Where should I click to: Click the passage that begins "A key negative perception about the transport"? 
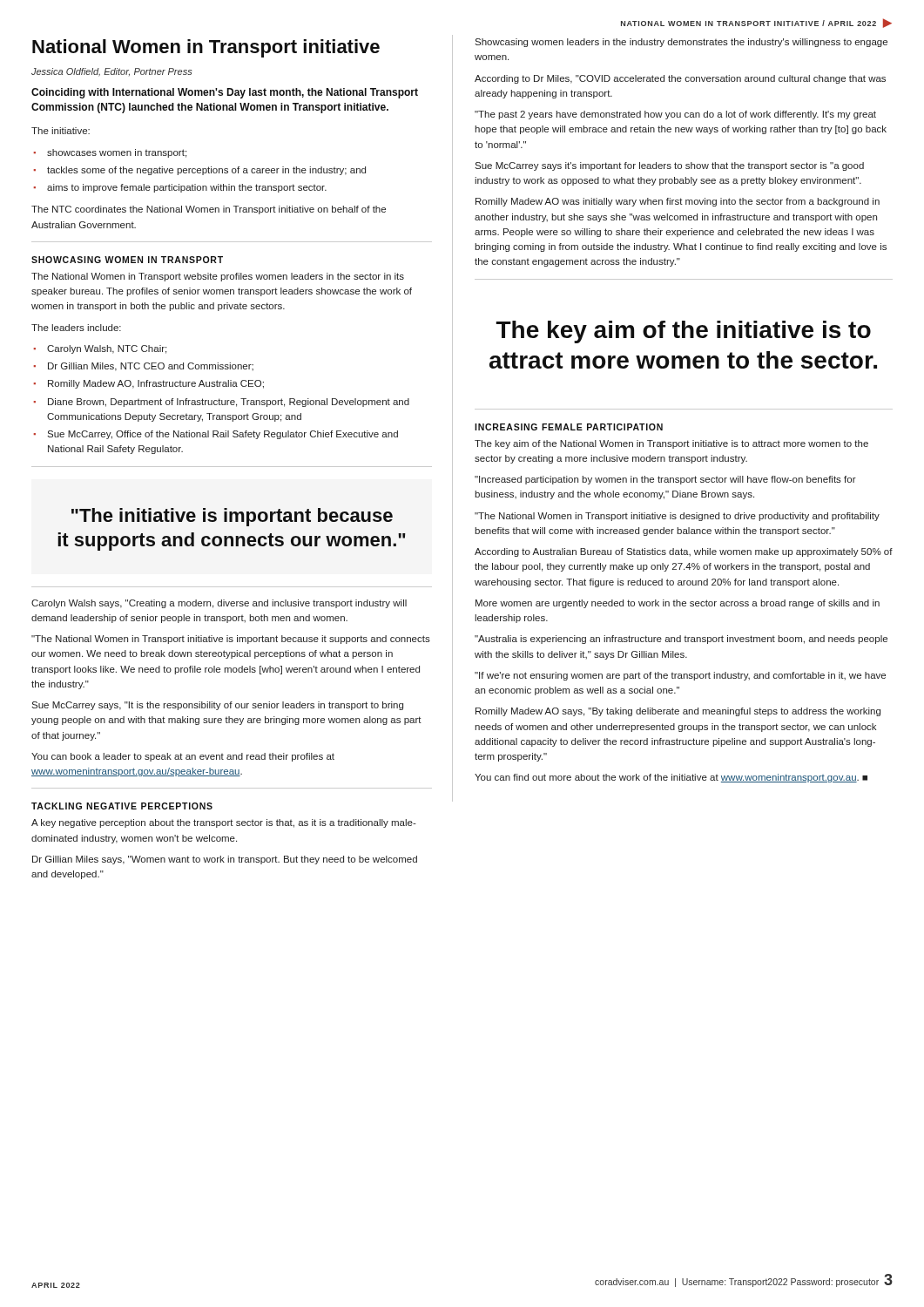pyautogui.click(x=224, y=830)
